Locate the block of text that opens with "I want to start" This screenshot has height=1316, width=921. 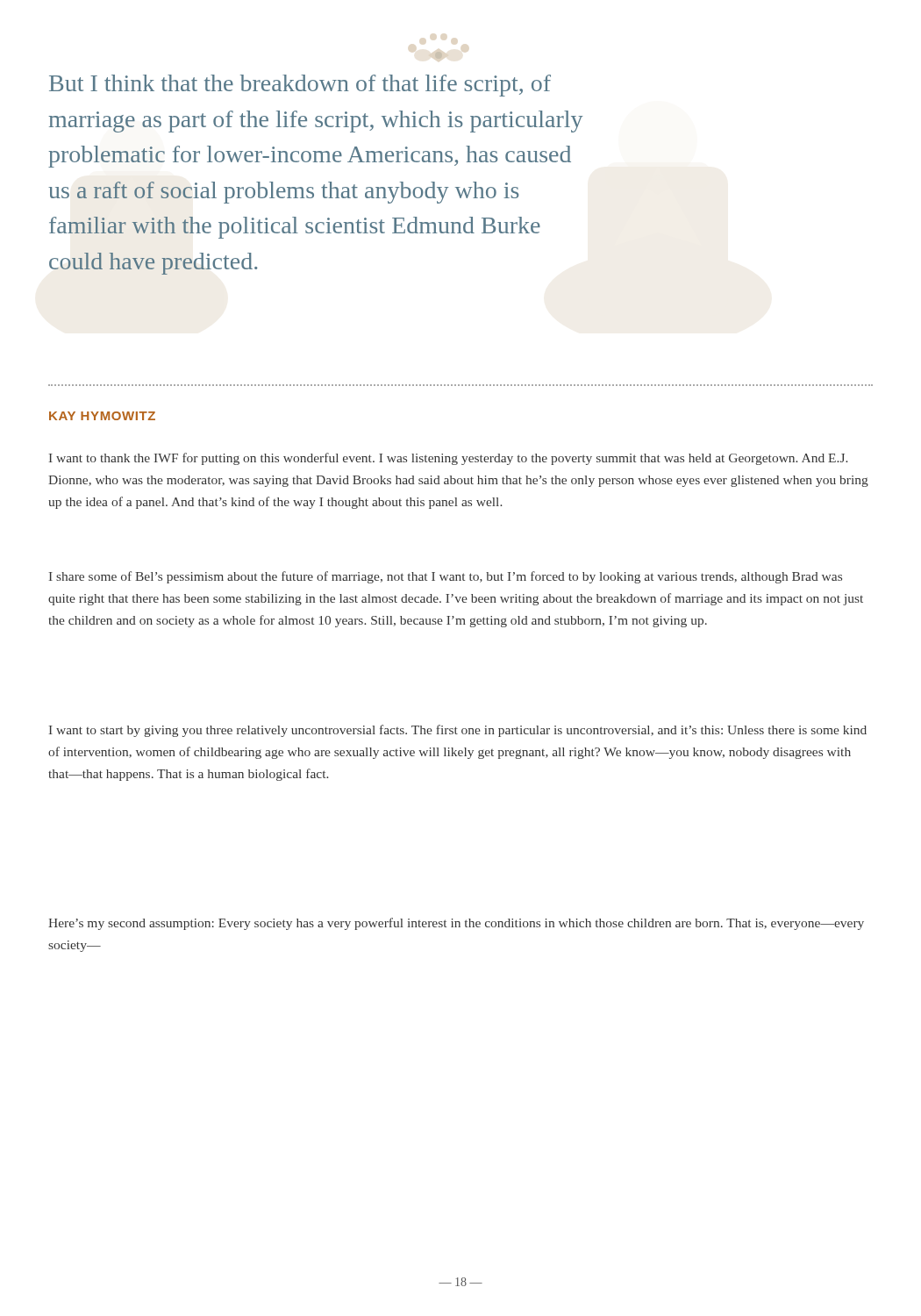click(x=458, y=751)
